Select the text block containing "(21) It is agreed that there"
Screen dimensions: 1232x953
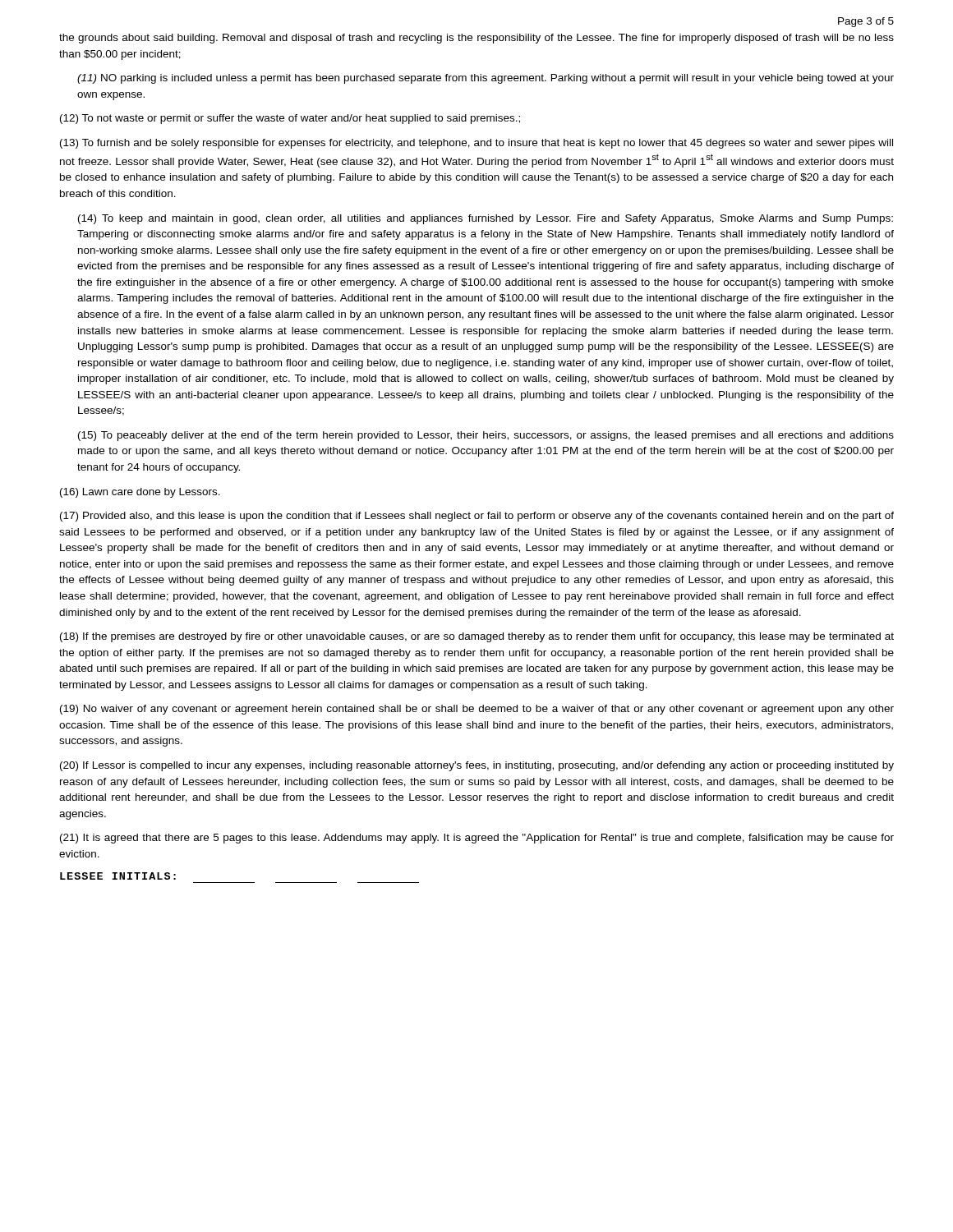[x=476, y=846]
